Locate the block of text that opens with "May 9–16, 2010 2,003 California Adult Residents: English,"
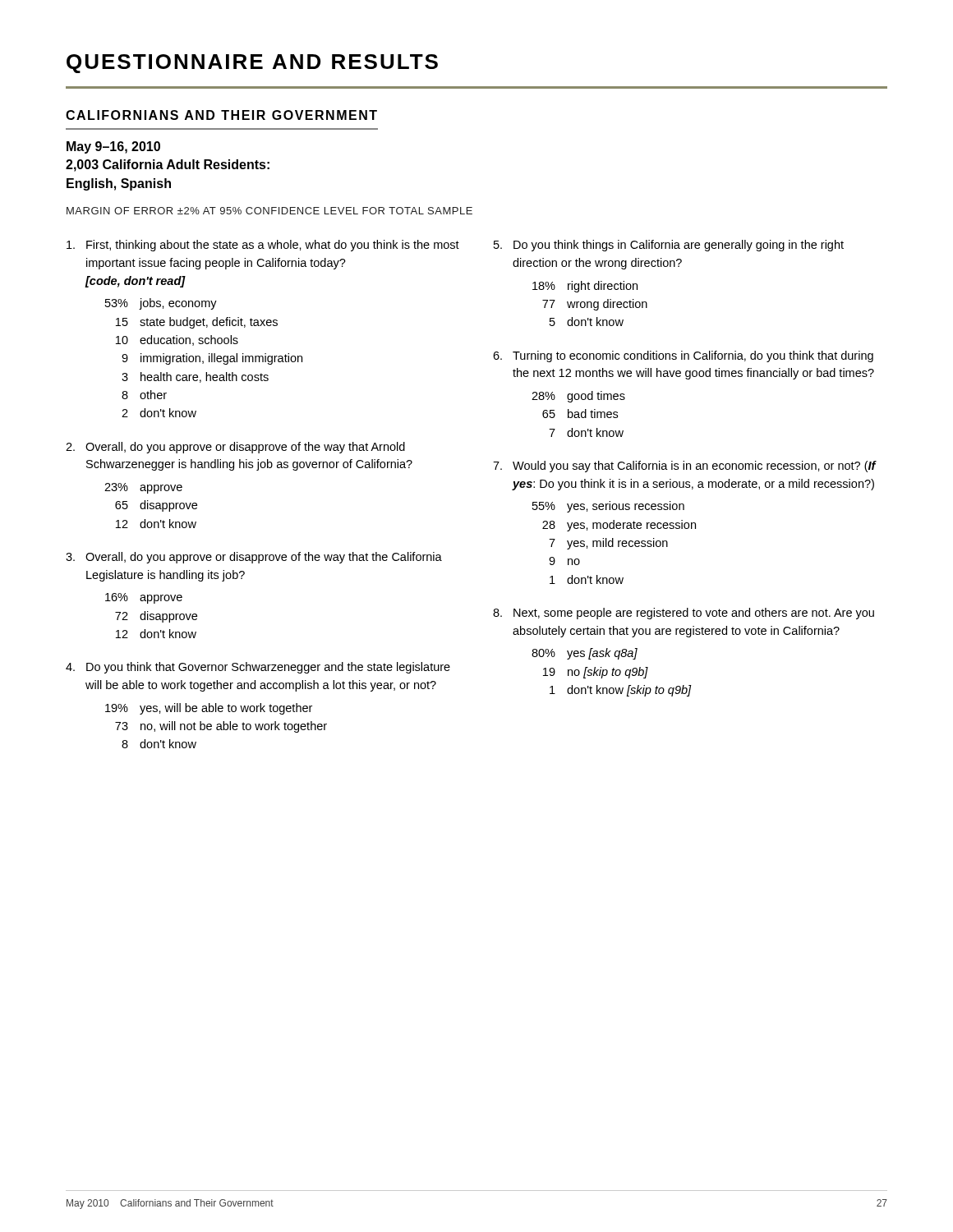The image size is (953, 1232). pyautogui.click(x=168, y=165)
